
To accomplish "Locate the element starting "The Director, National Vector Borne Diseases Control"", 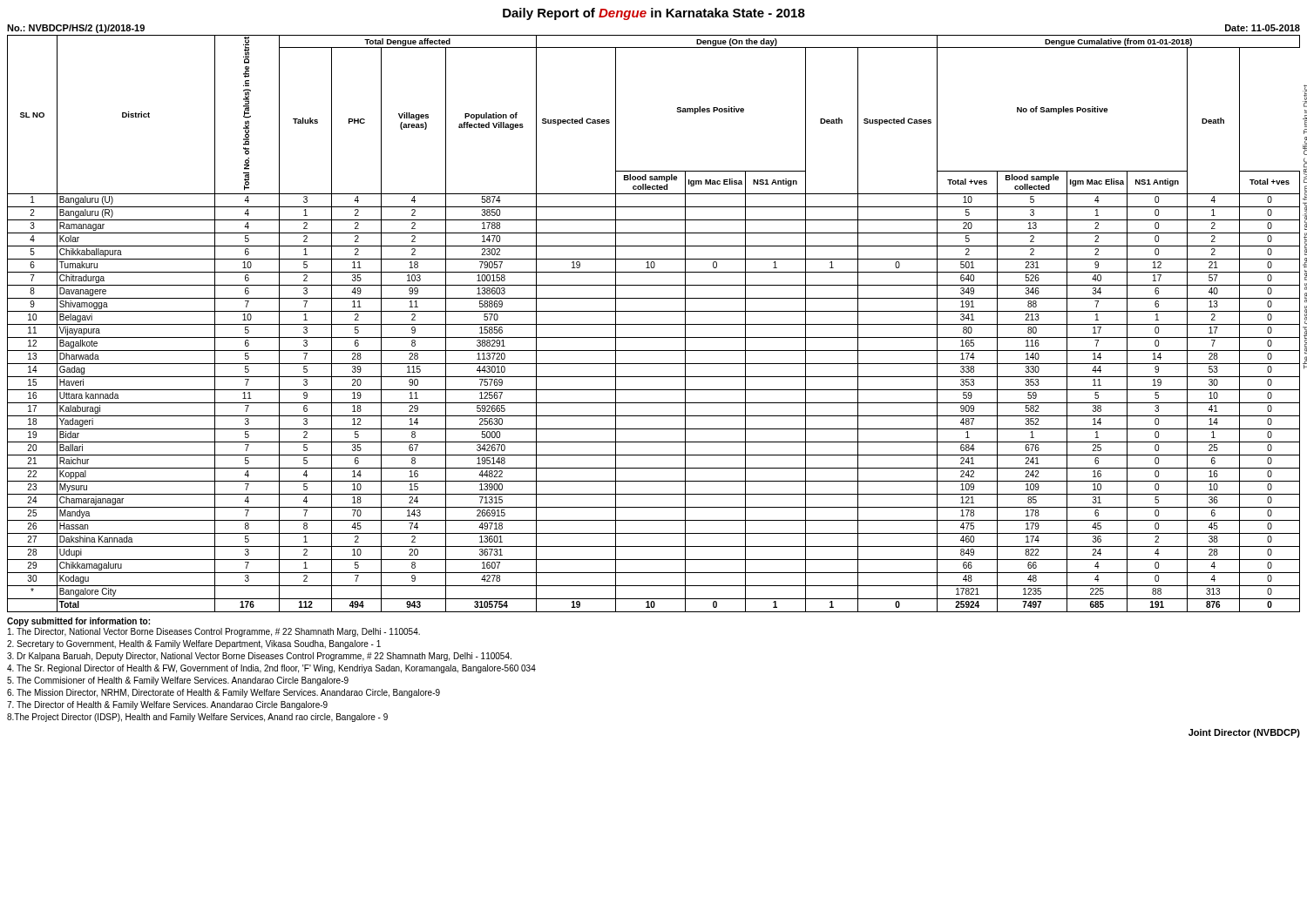I will tap(214, 631).
